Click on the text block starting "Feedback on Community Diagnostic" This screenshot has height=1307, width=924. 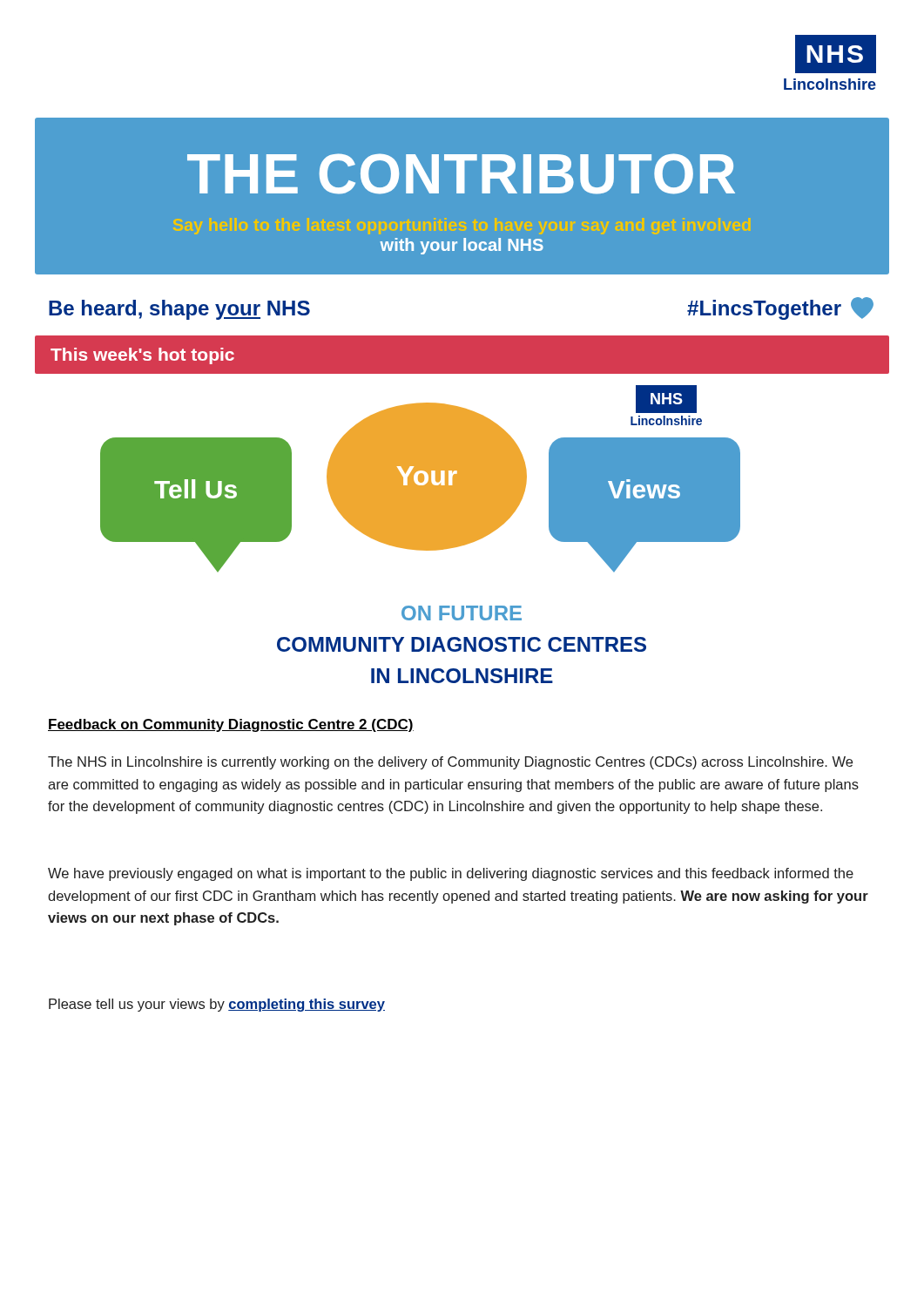click(231, 725)
